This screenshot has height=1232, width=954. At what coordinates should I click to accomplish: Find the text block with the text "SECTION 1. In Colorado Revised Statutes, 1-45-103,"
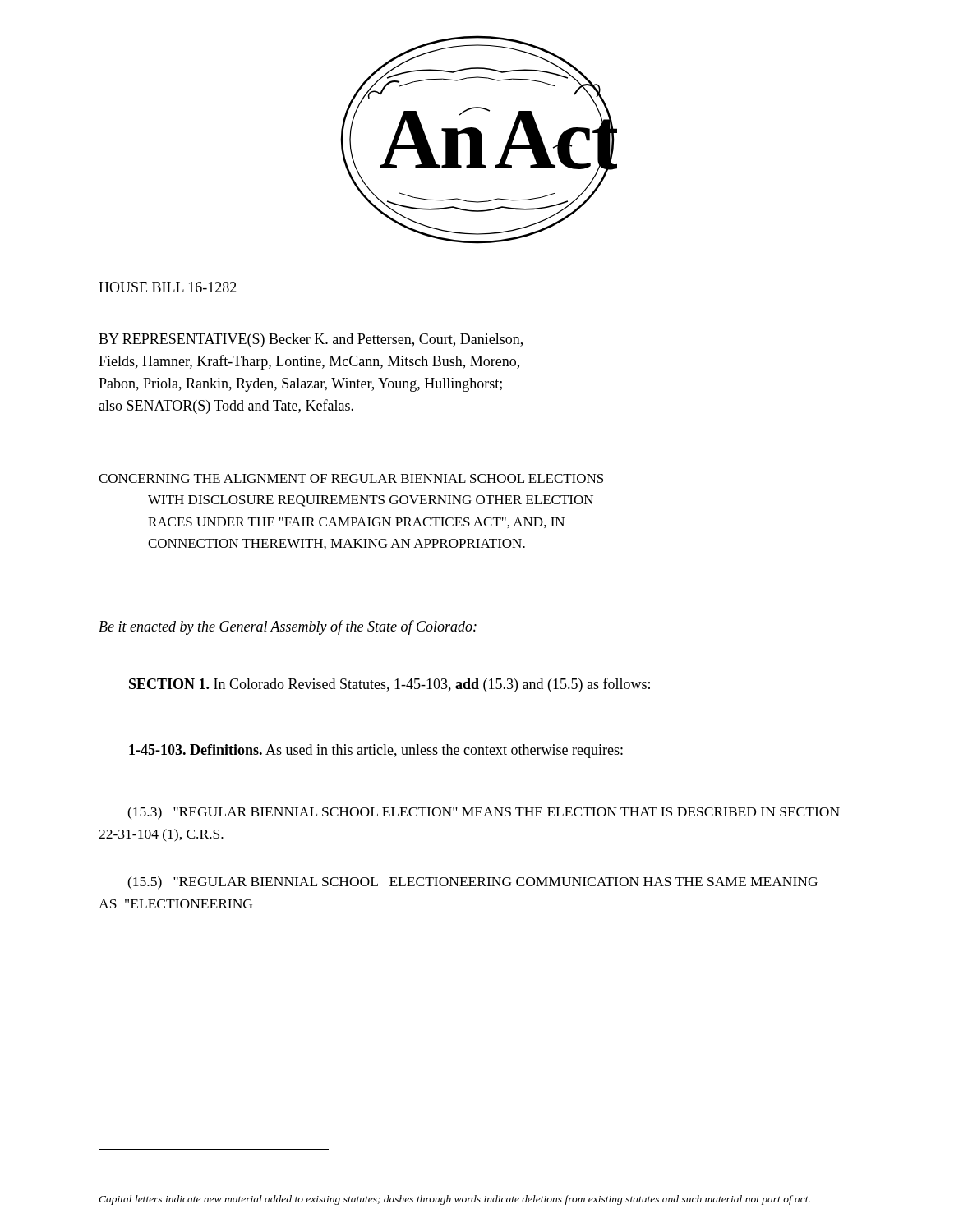coord(375,684)
